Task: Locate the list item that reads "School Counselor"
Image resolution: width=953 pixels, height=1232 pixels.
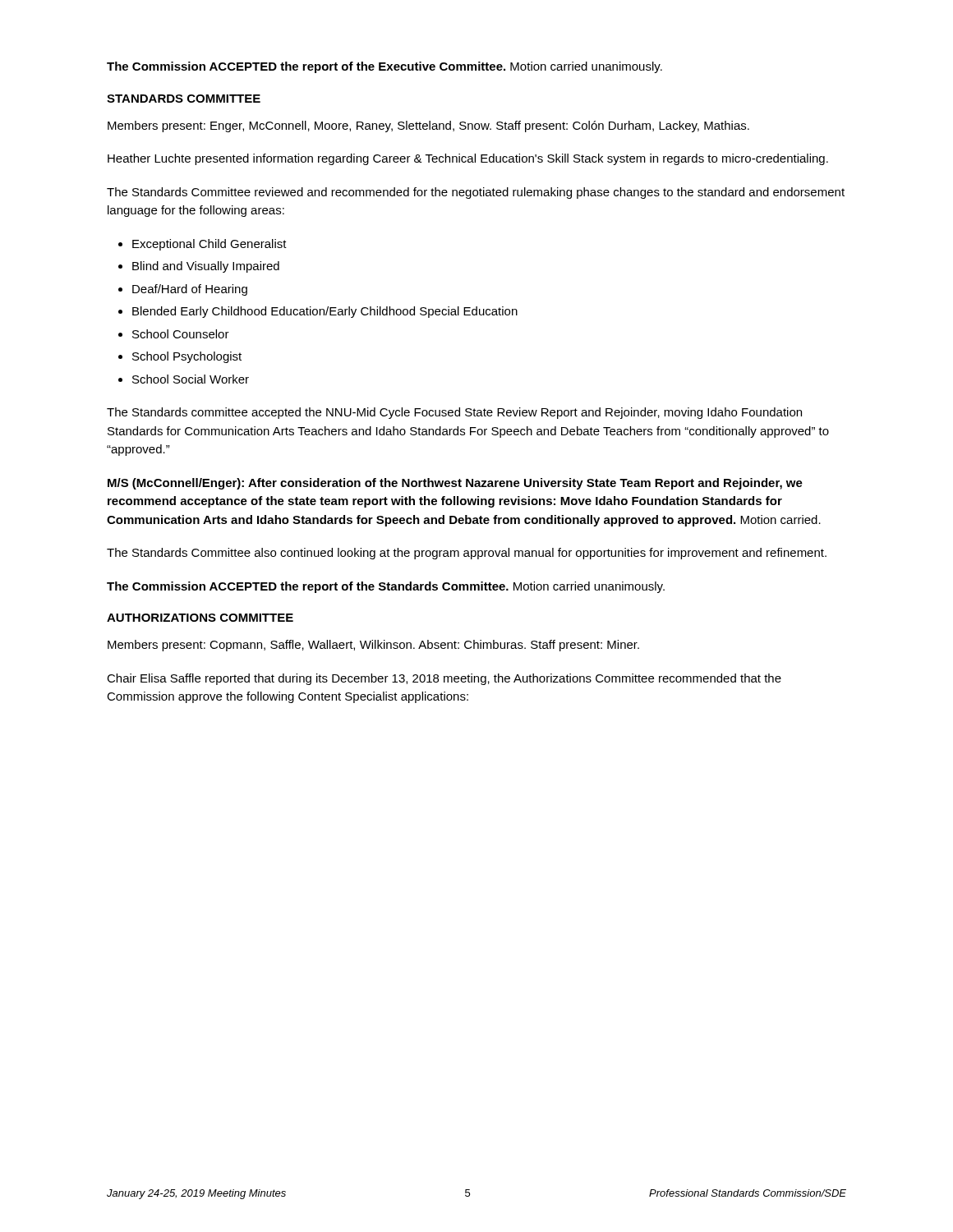Action: click(x=180, y=333)
